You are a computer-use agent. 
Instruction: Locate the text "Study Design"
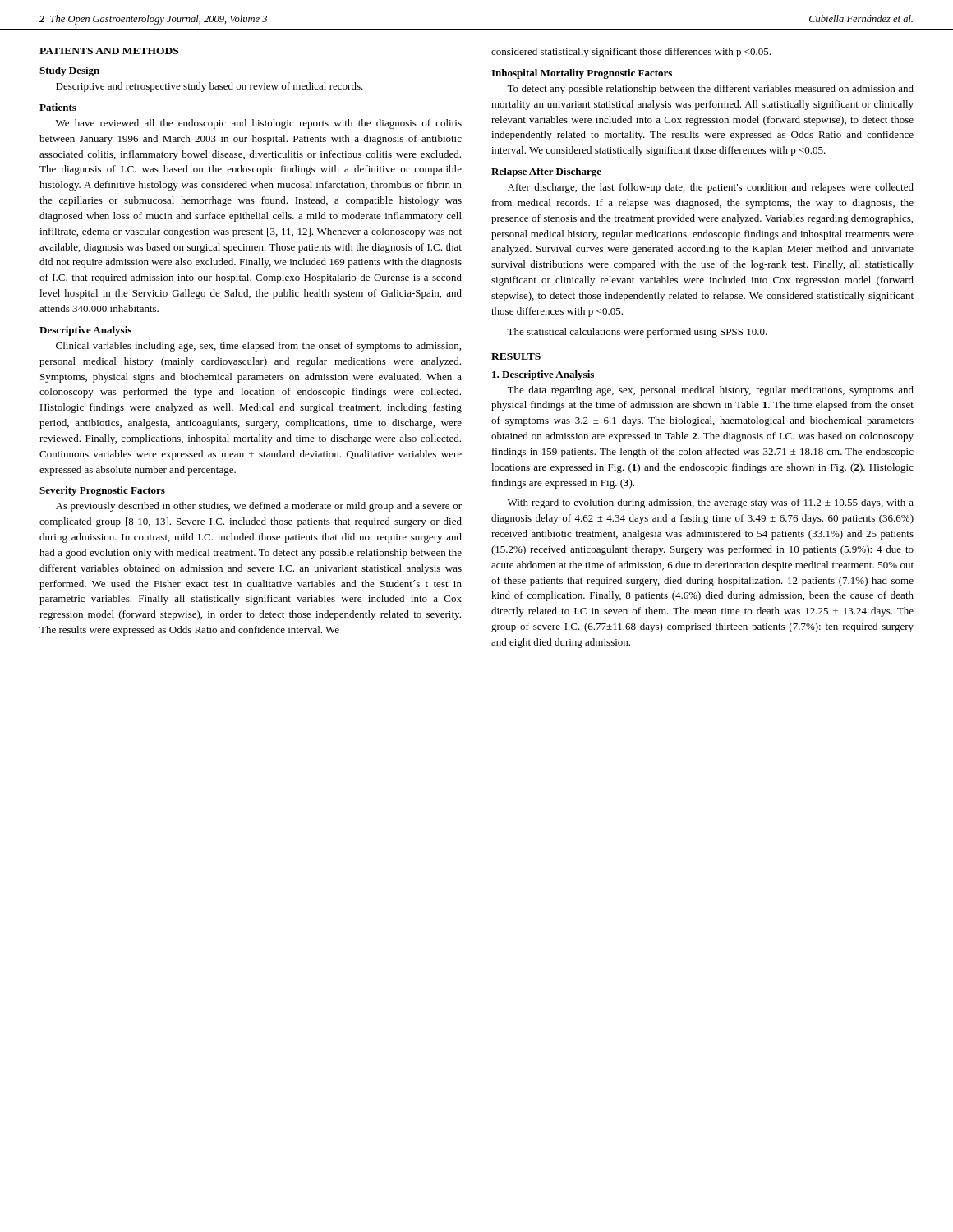click(70, 70)
